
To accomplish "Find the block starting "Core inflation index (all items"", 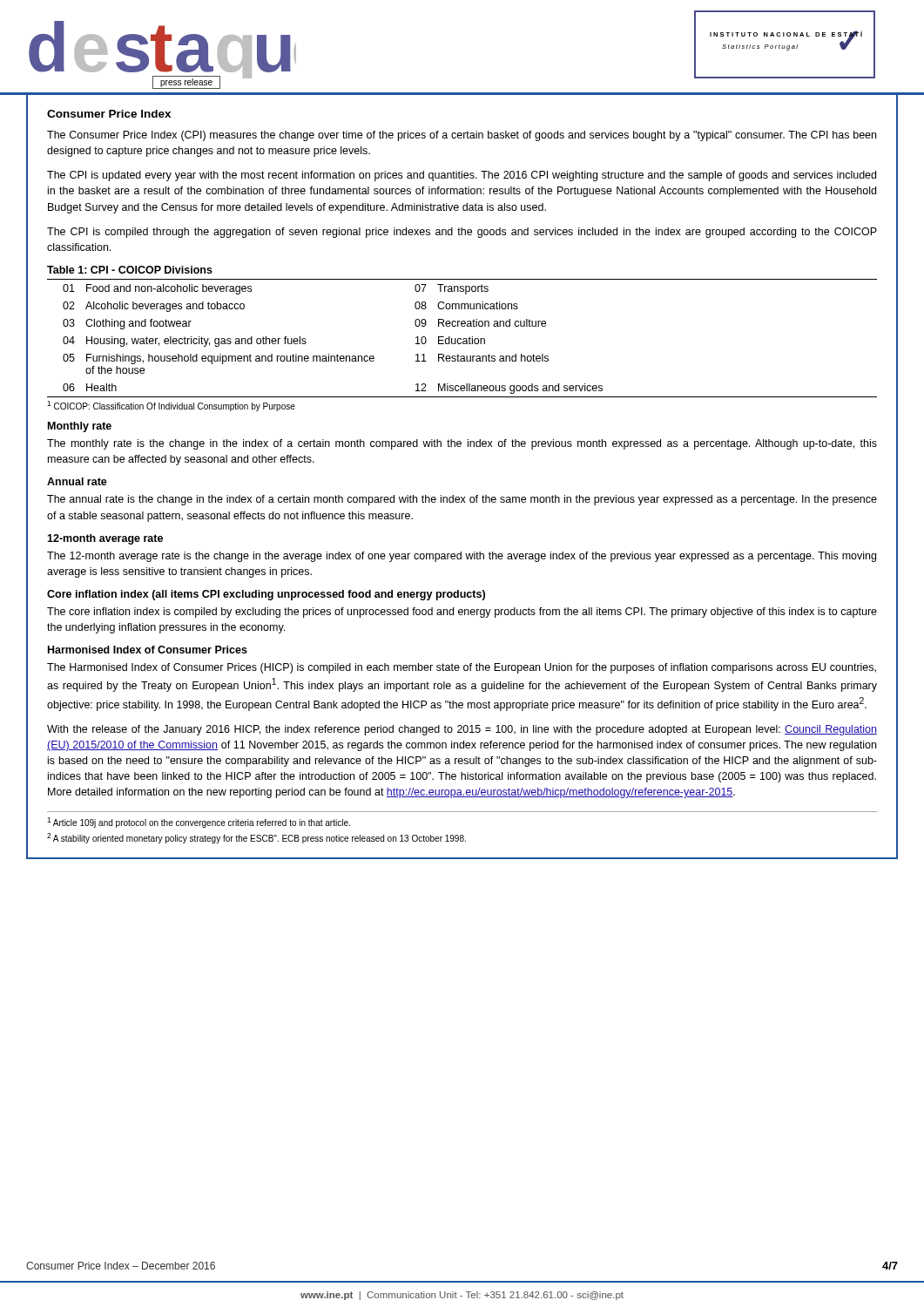I will [x=266, y=594].
